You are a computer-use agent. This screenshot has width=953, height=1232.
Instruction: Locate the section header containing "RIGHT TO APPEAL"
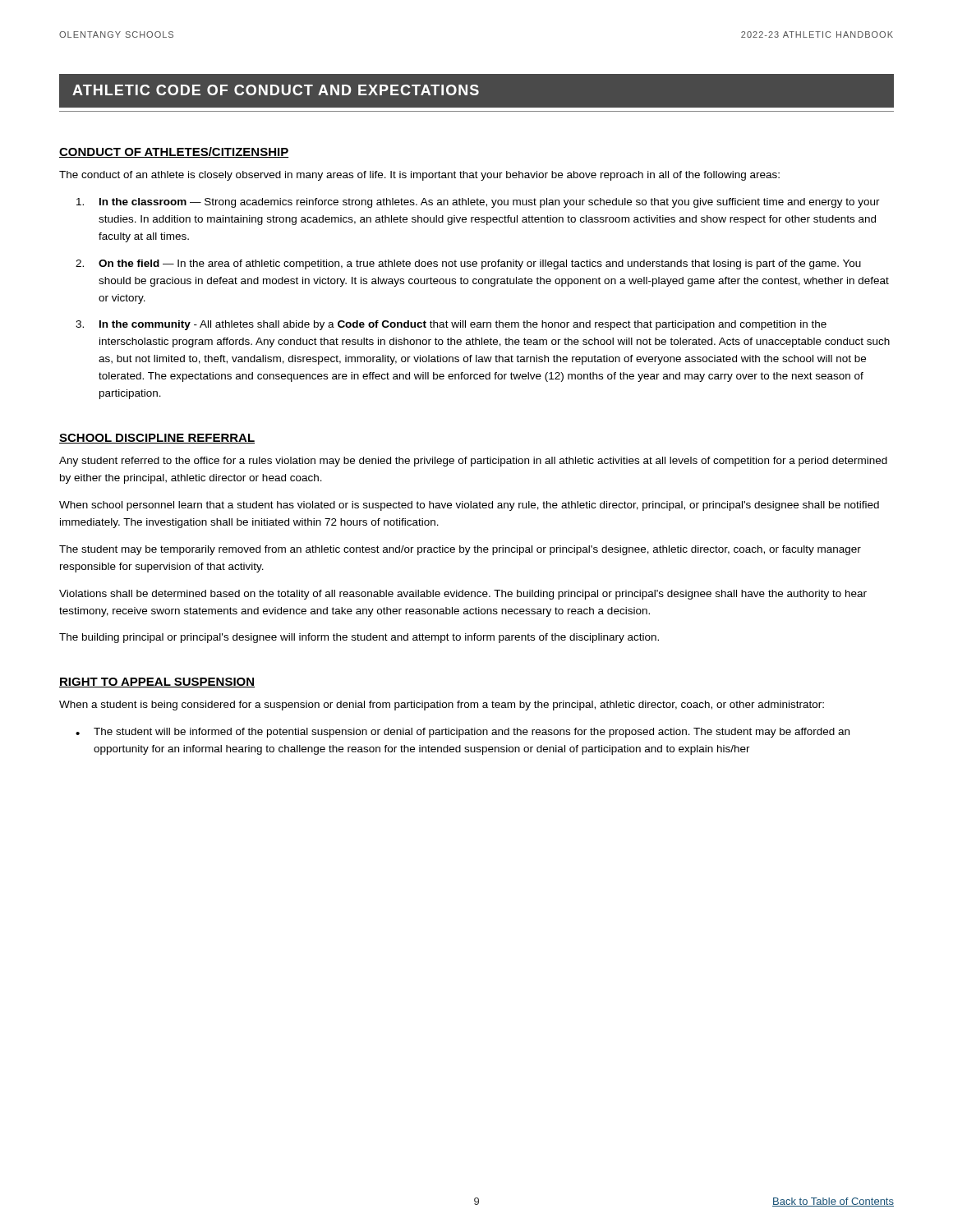(x=157, y=682)
